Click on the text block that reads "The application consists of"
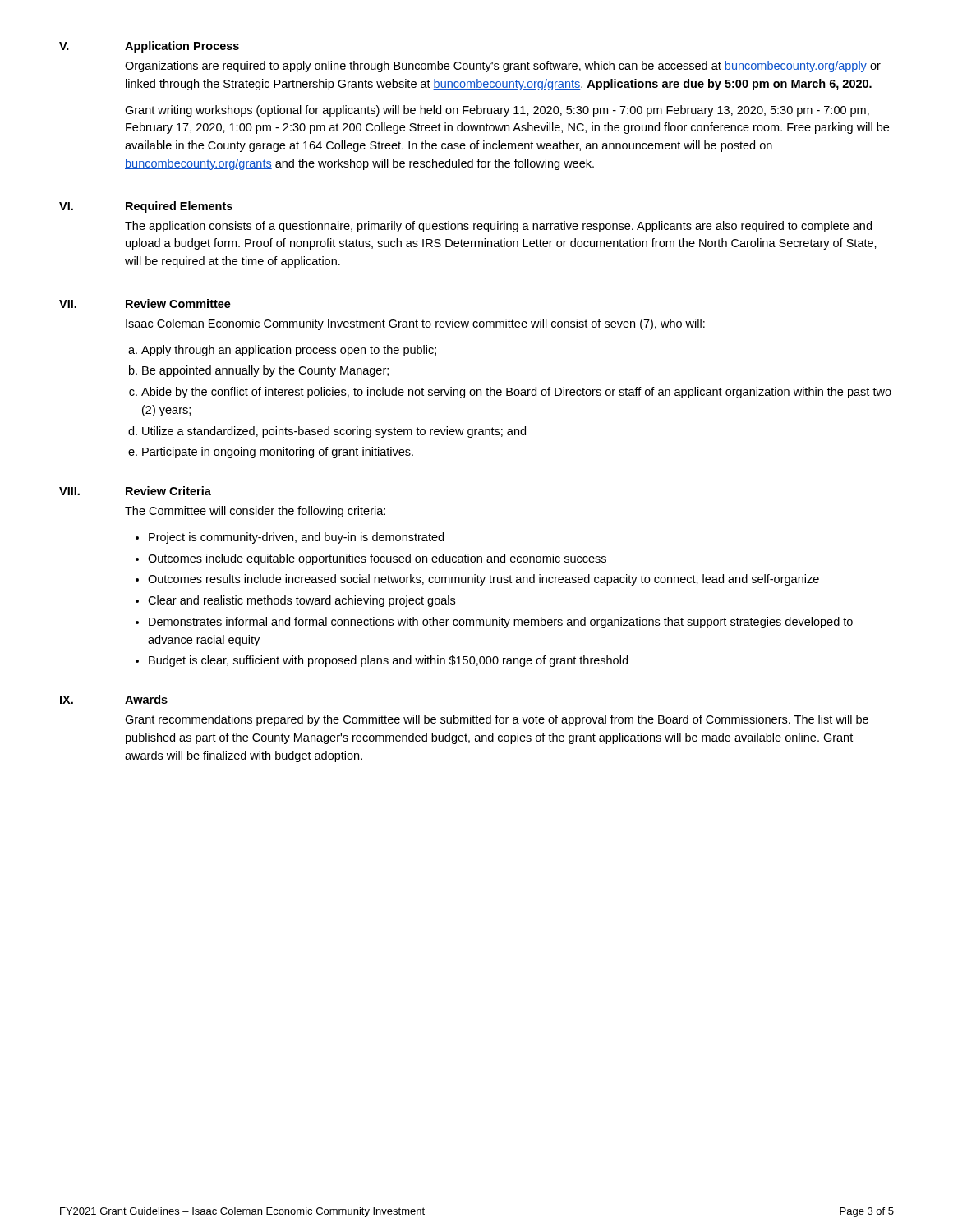The image size is (953, 1232). tap(509, 244)
